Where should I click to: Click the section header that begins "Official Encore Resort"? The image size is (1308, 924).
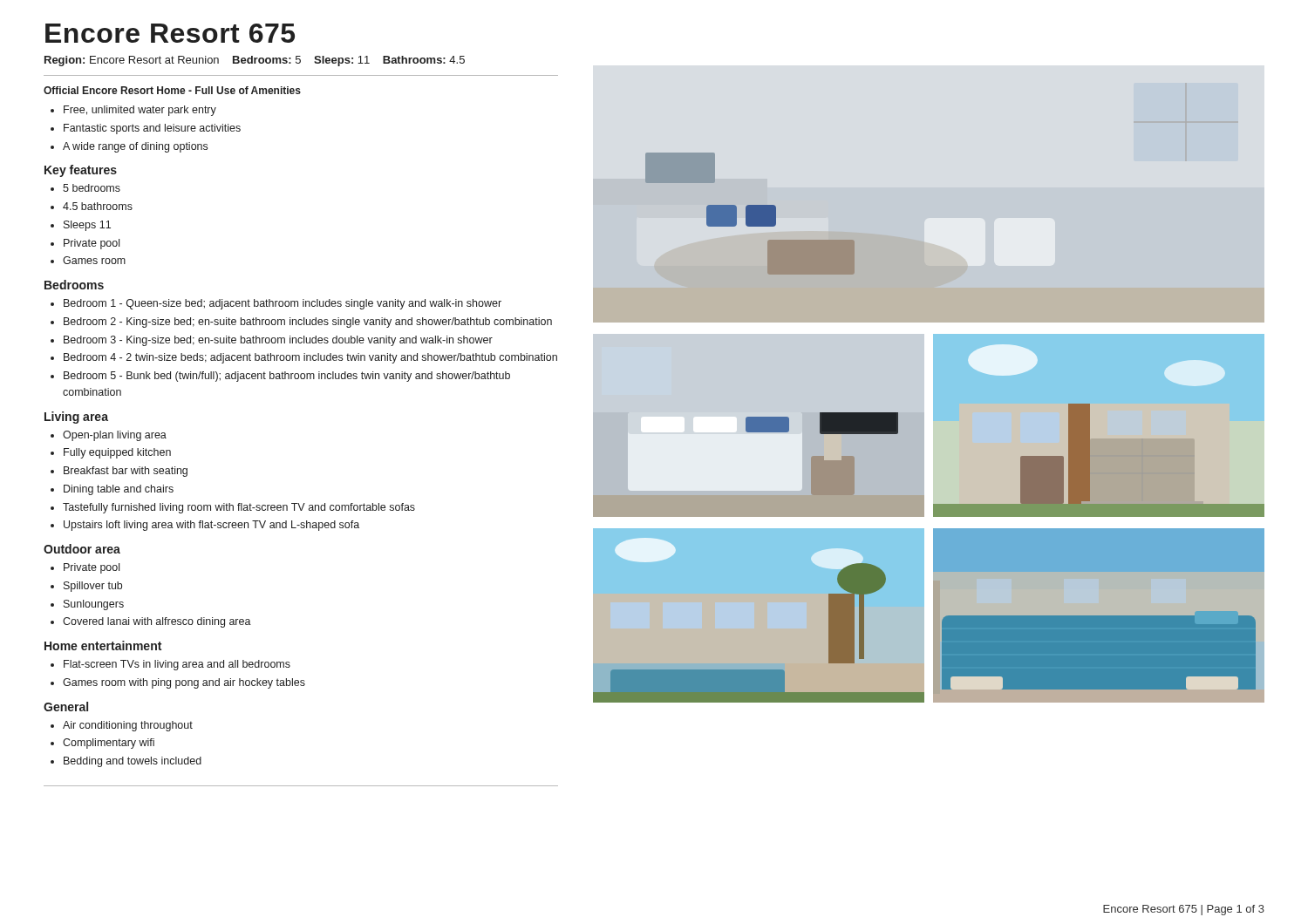click(172, 91)
